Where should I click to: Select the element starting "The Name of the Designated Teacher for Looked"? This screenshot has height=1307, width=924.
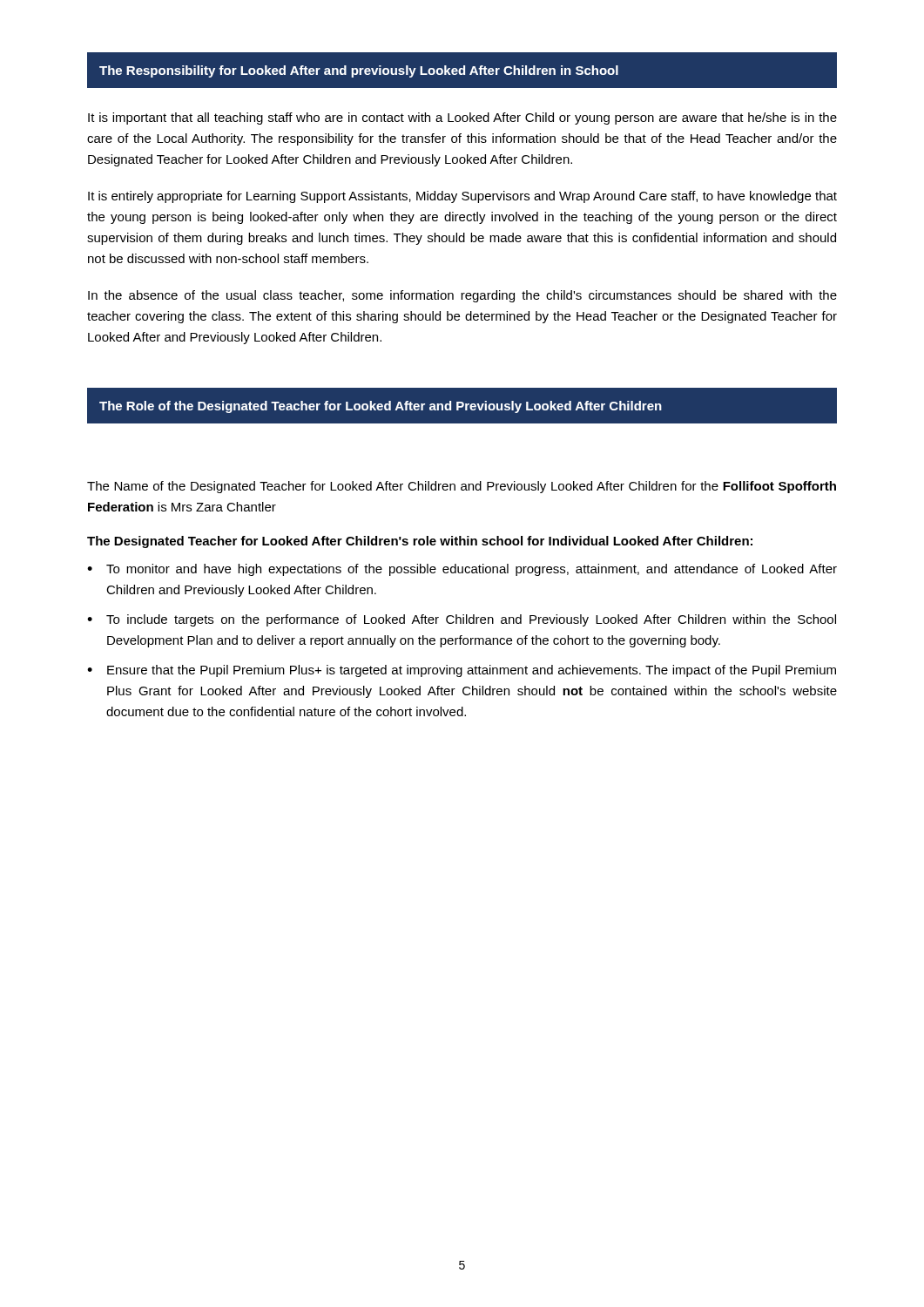(x=462, y=496)
